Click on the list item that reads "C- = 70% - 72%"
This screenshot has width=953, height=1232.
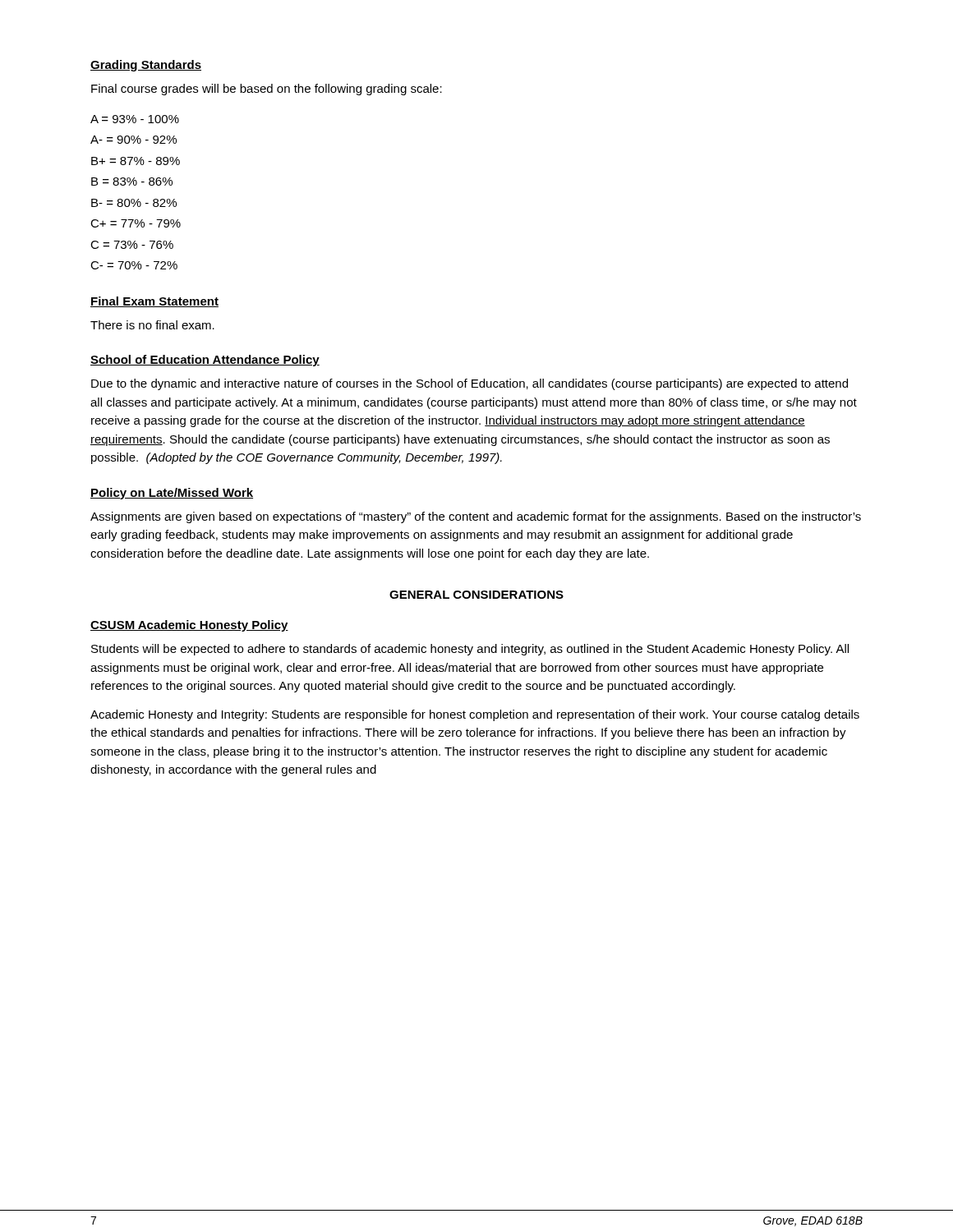[x=134, y=265]
